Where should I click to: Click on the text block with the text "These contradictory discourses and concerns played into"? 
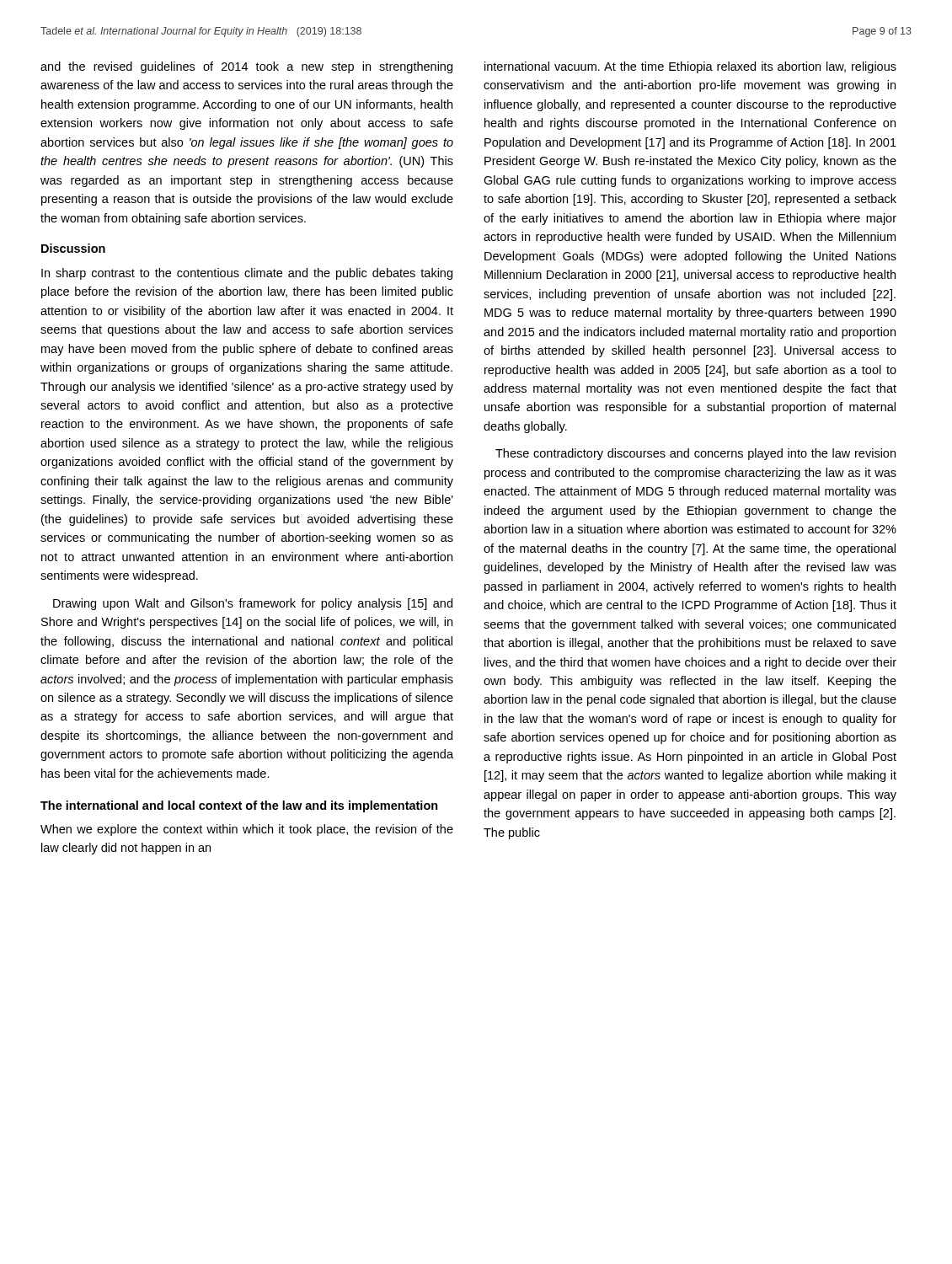click(690, 643)
